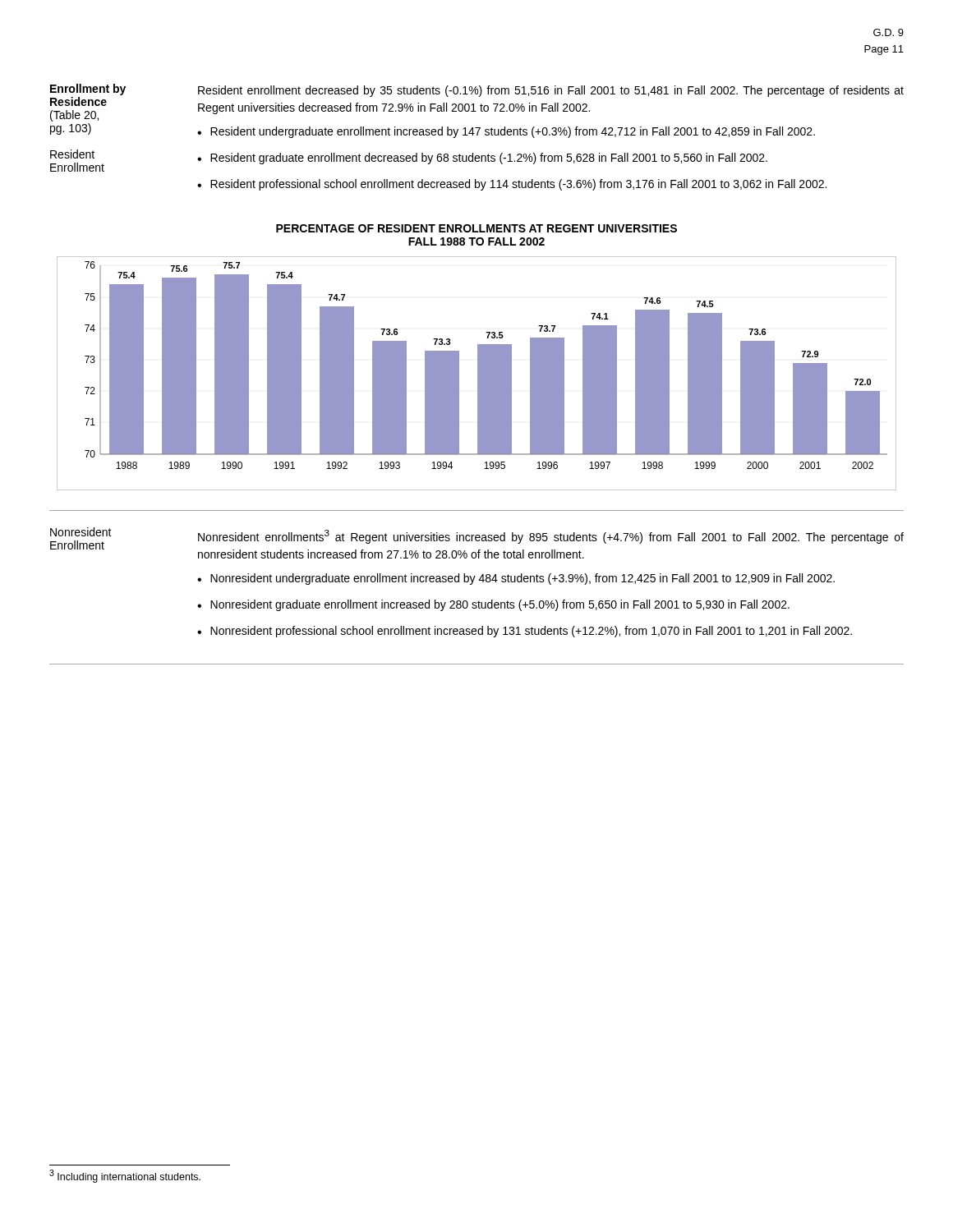
Task: Find the section header that reads "Enrollment by Residence (Table 20,pg."
Action: click(x=88, y=128)
